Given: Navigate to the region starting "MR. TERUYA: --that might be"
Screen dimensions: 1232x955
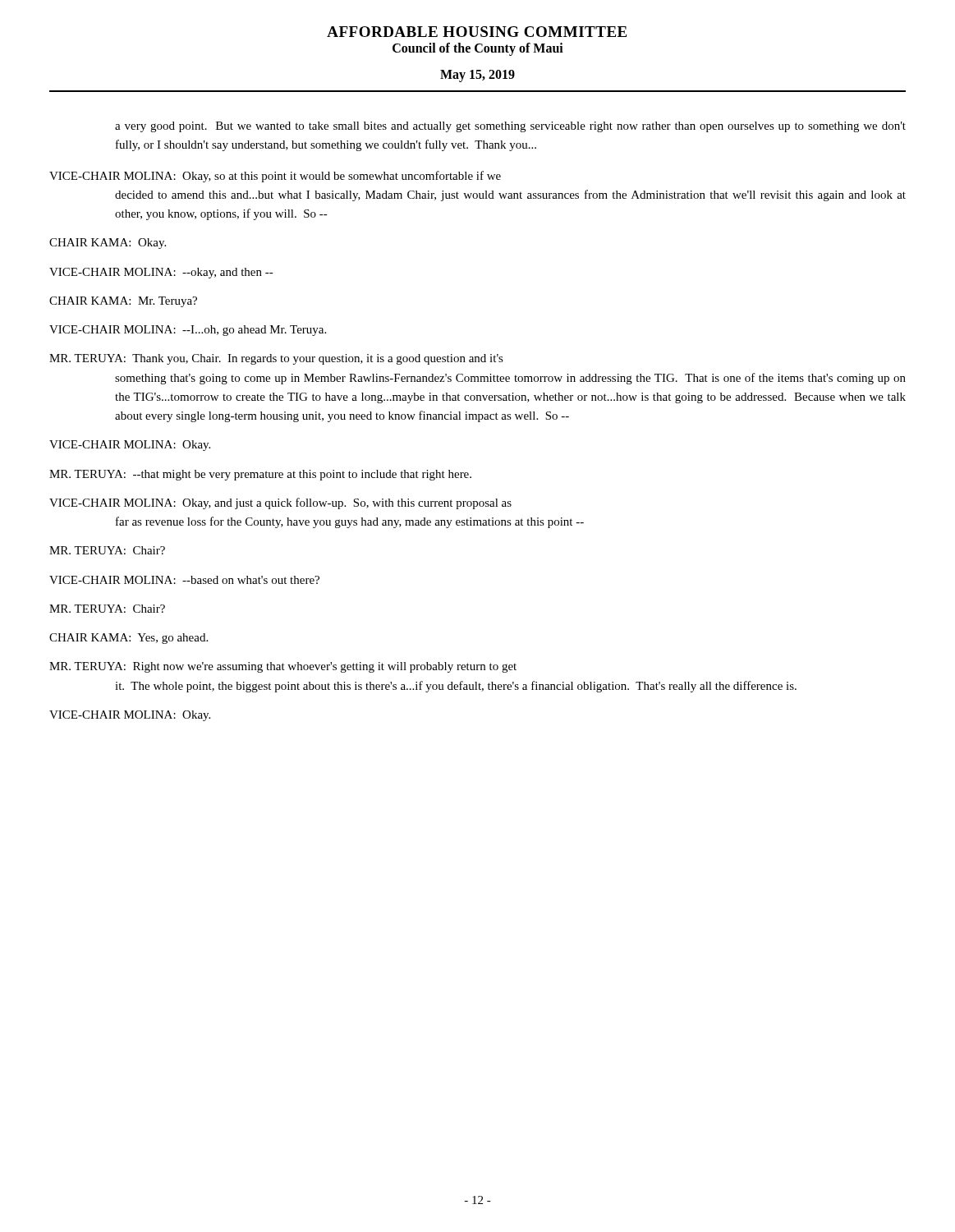Looking at the screenshot, I should pyautogui.click(x=261, y=474).
